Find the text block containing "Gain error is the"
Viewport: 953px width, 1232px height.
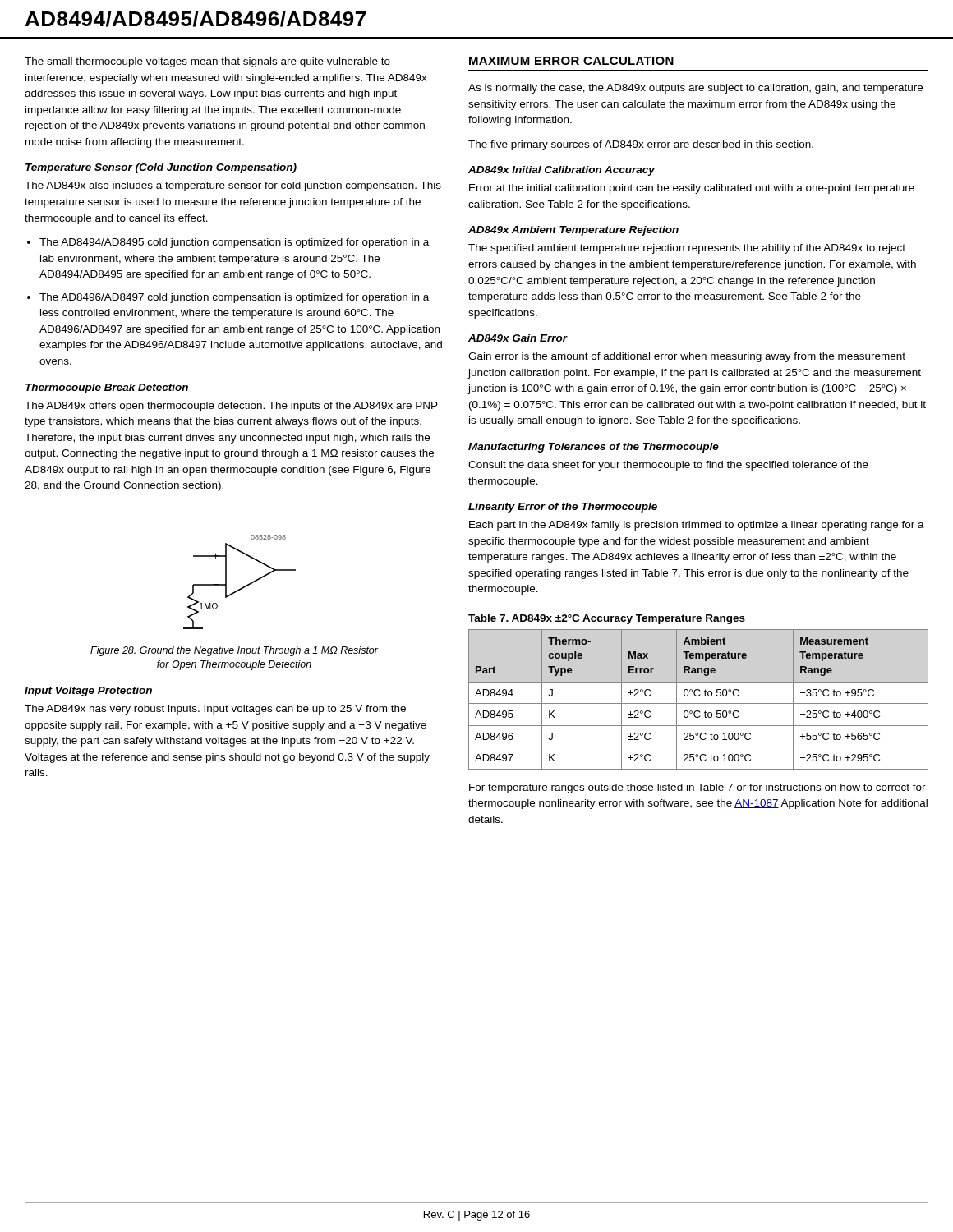click(698, 389)
